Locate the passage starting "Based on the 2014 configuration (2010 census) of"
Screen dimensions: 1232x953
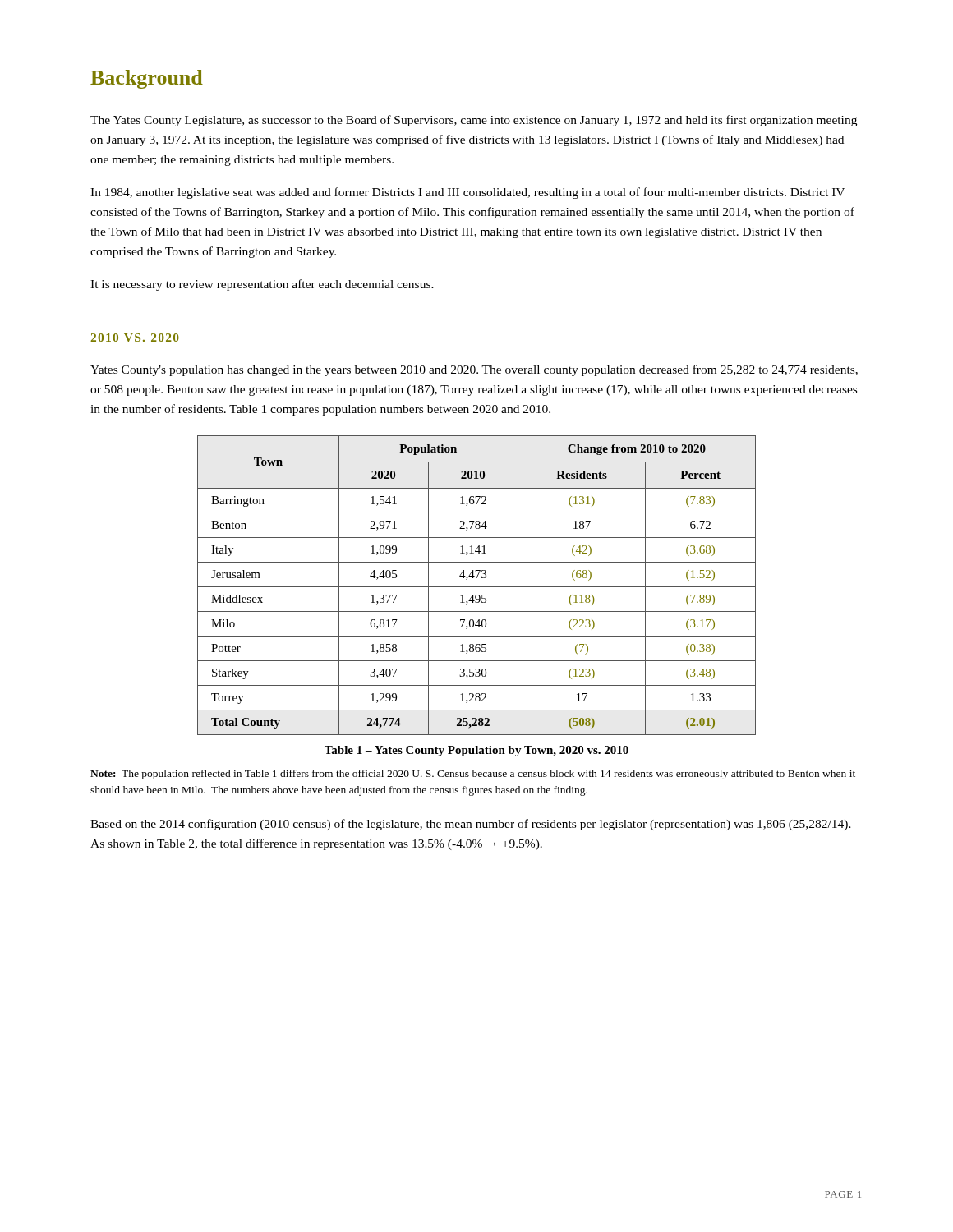(x=471, y=833)
